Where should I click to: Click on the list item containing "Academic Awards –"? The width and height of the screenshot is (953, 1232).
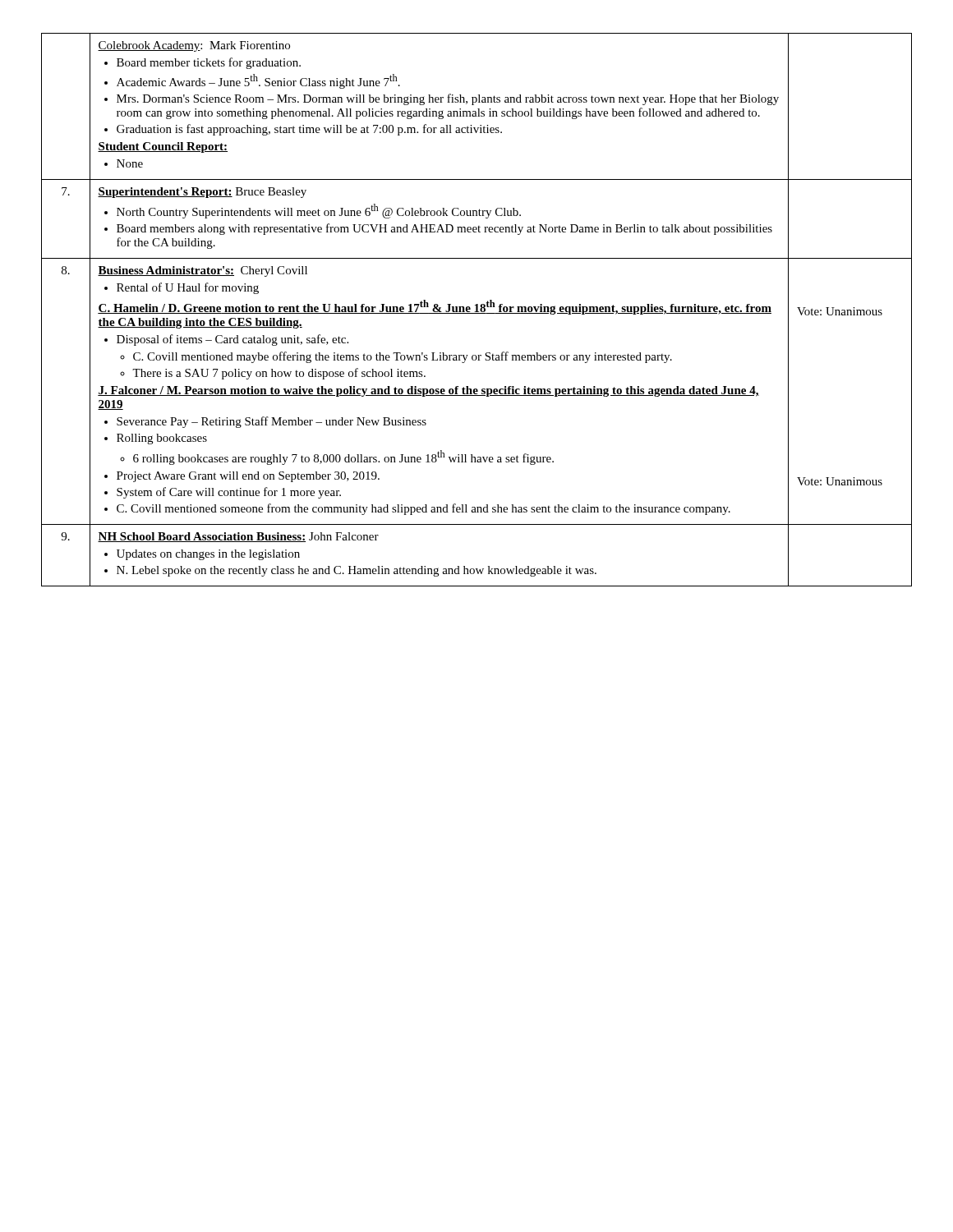tap(258, 81)
